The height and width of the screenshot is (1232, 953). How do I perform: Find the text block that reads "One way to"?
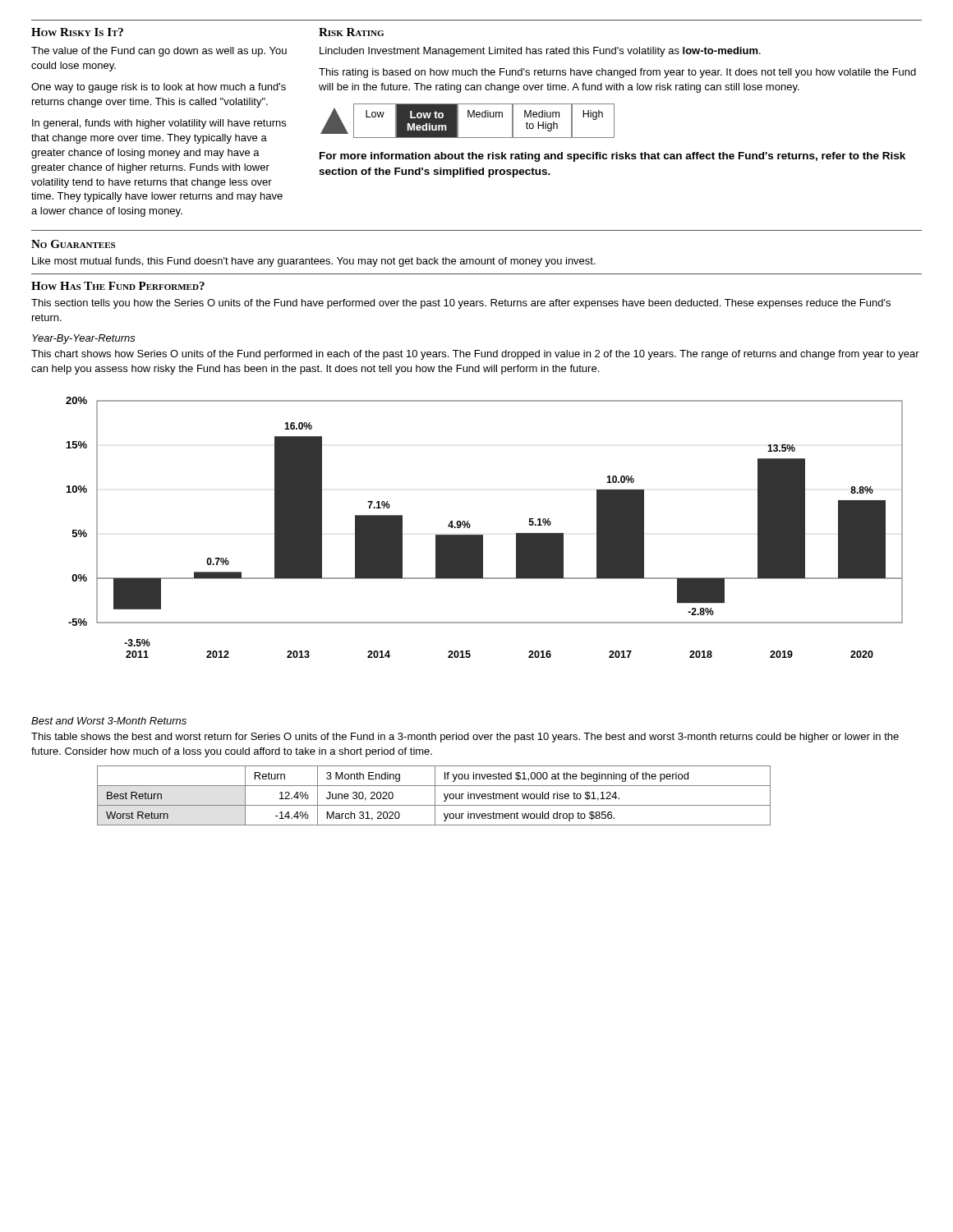point(159,94)
